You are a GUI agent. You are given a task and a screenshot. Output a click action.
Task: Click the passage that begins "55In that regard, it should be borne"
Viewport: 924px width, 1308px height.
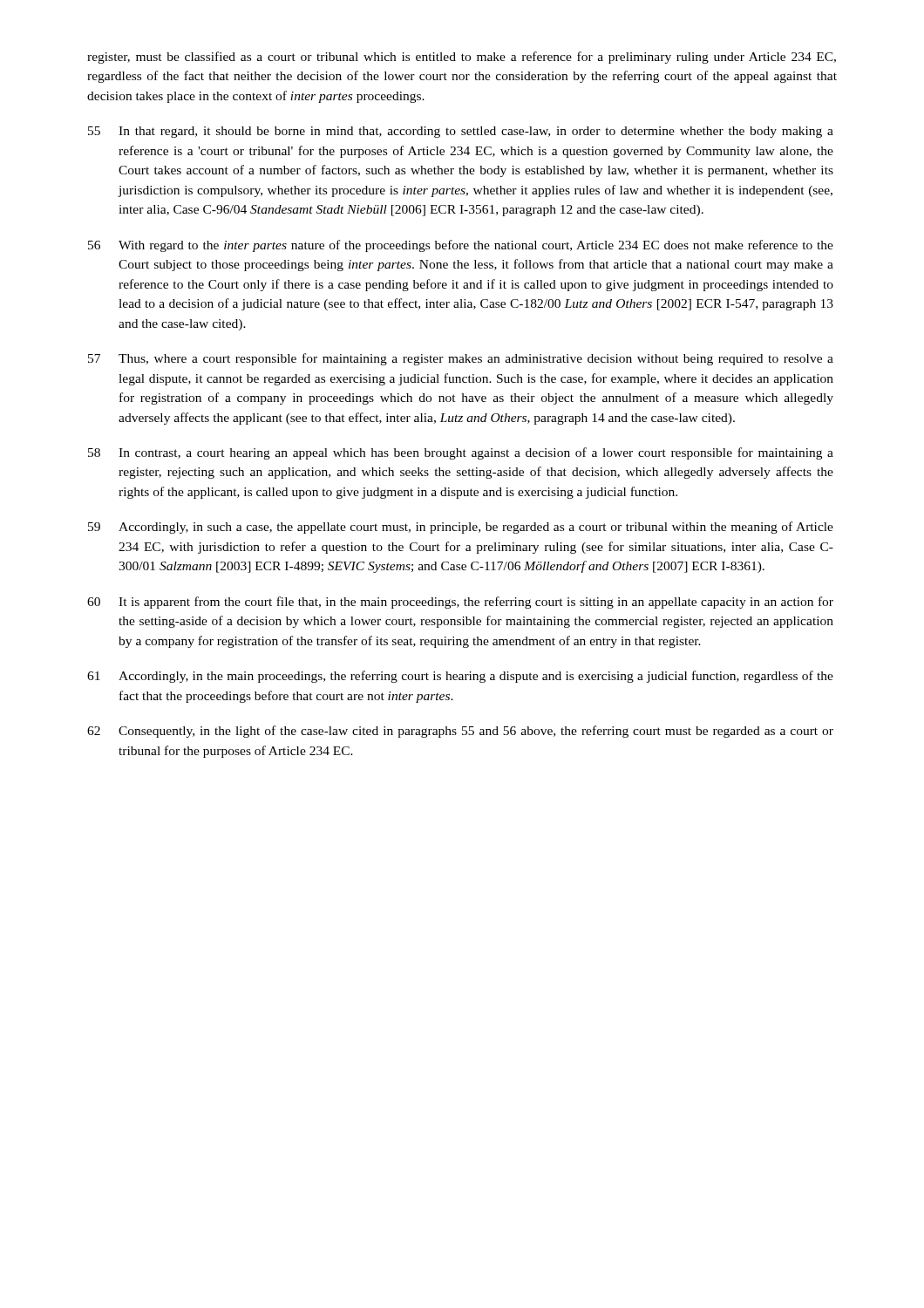pos(460,170)
